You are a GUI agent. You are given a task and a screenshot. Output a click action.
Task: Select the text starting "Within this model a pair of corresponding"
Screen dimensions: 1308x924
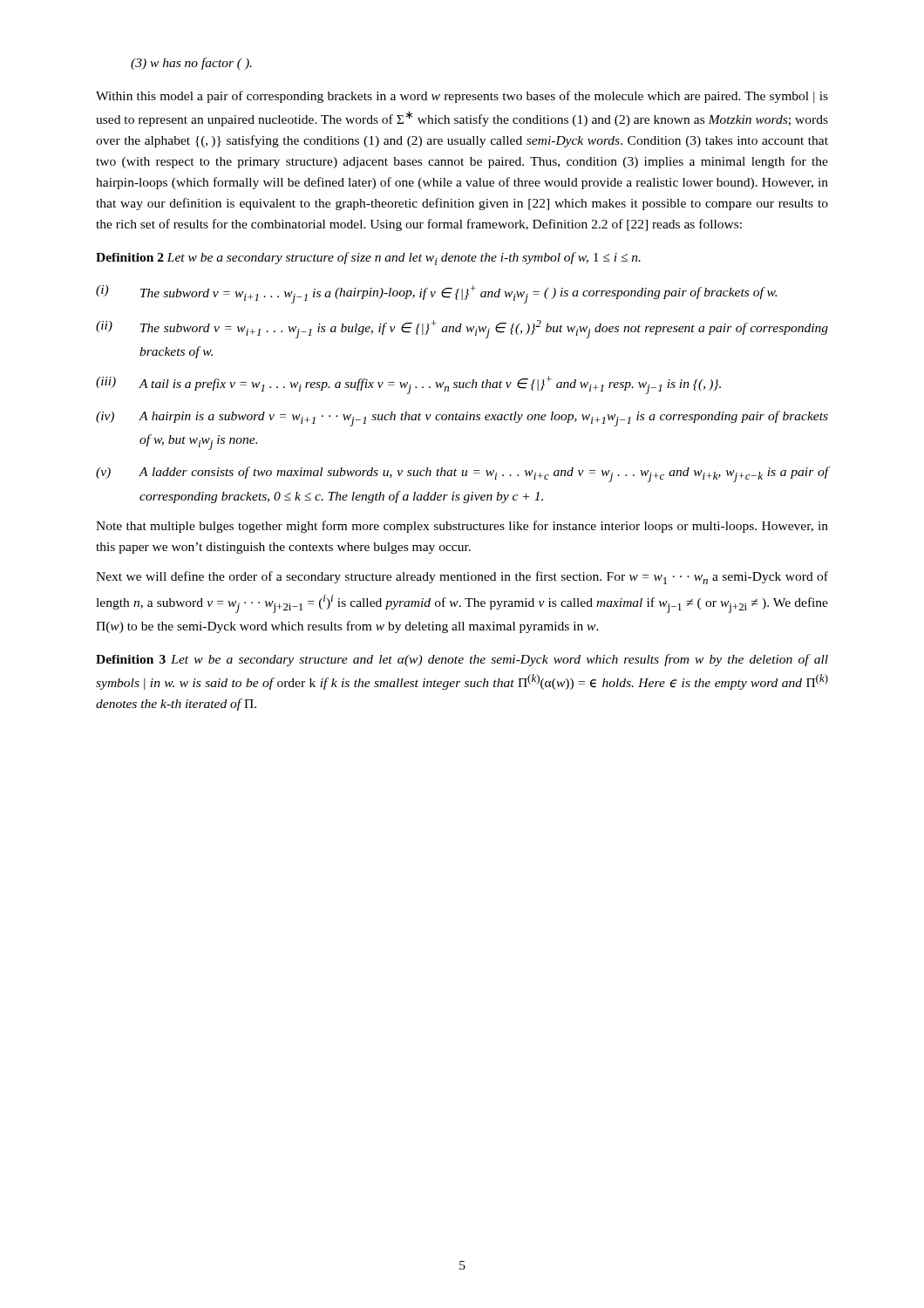(x=462, y=160)
